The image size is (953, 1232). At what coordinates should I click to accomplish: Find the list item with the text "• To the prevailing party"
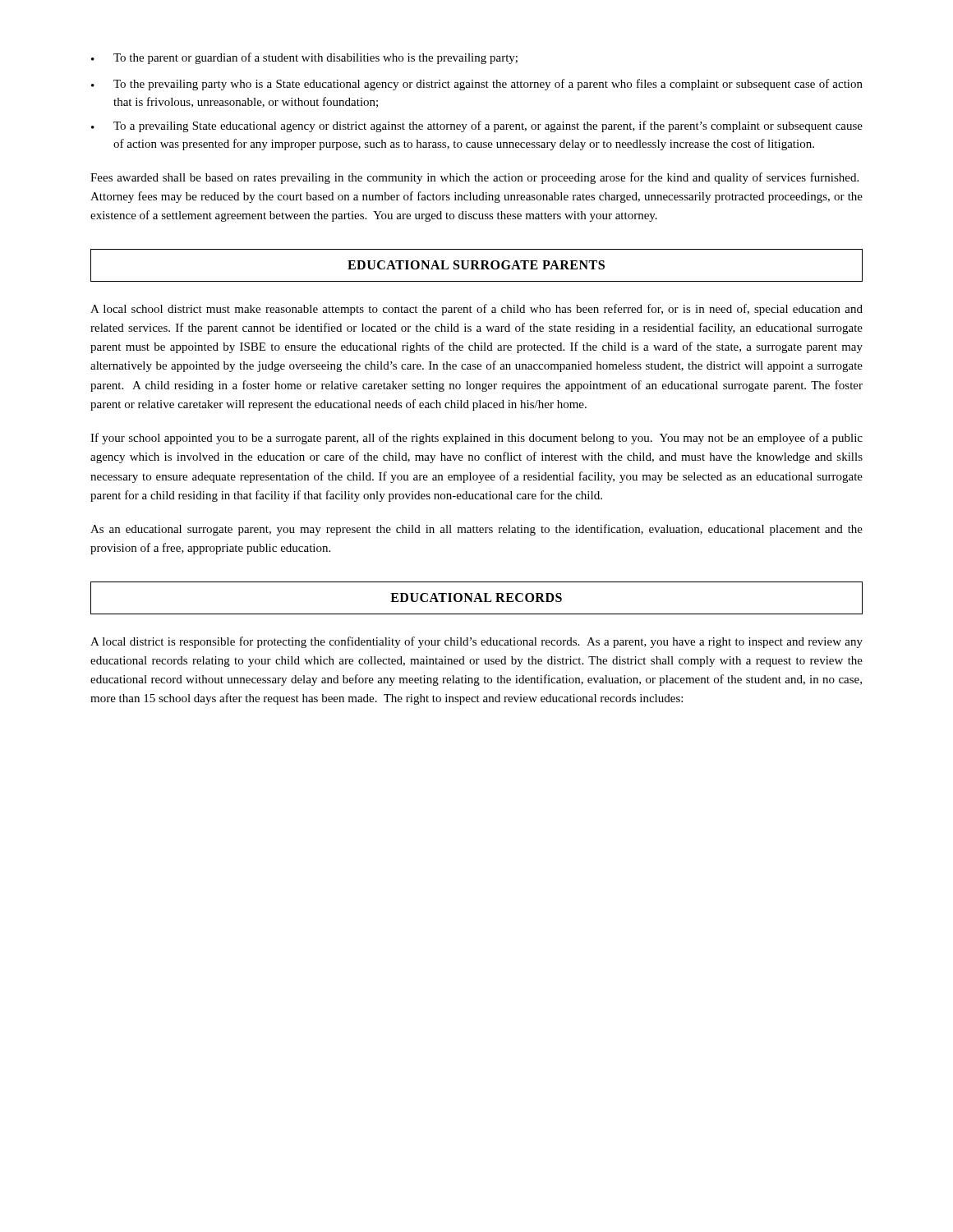[476, 93]
